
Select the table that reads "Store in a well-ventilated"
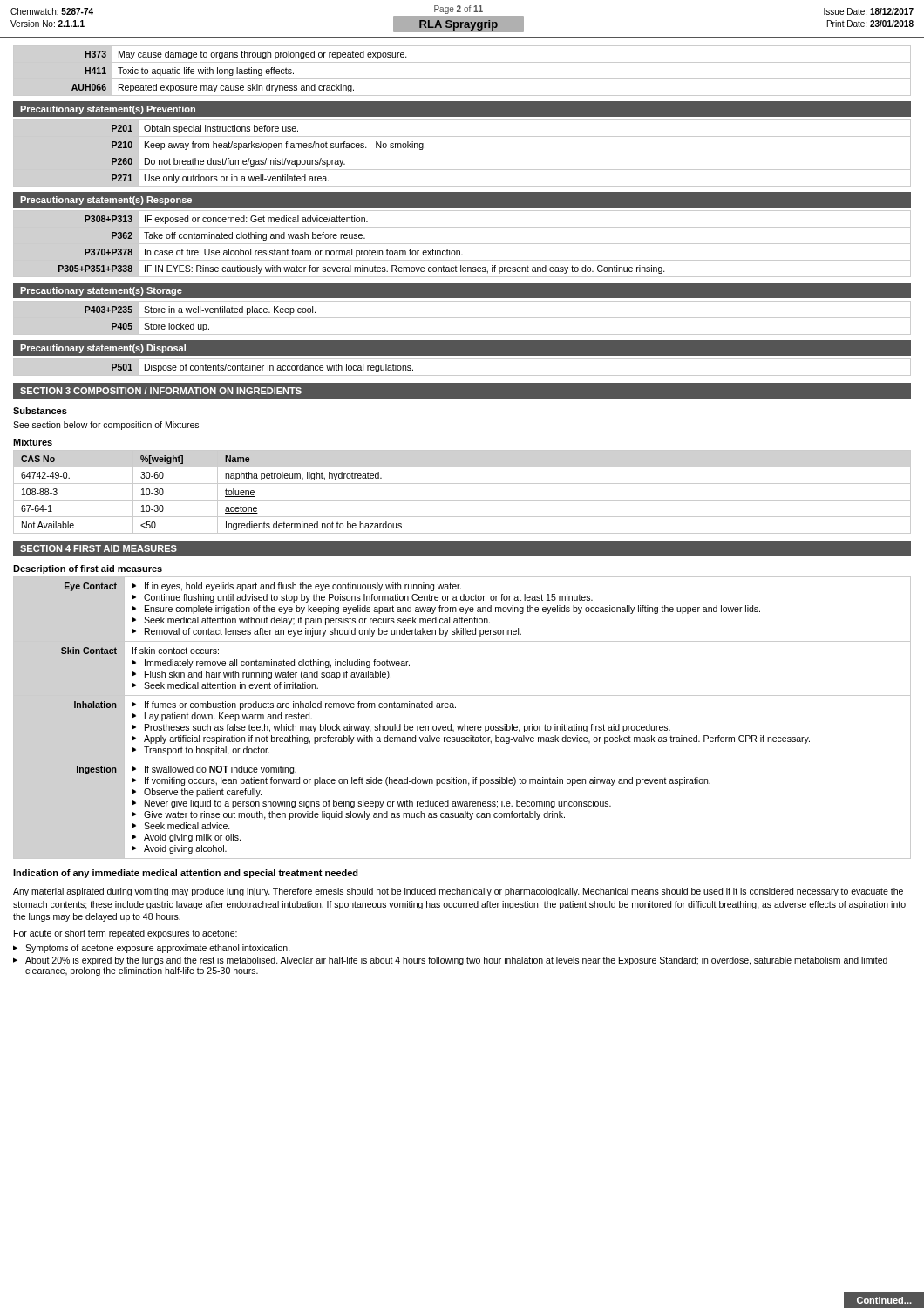click(462, 318)
